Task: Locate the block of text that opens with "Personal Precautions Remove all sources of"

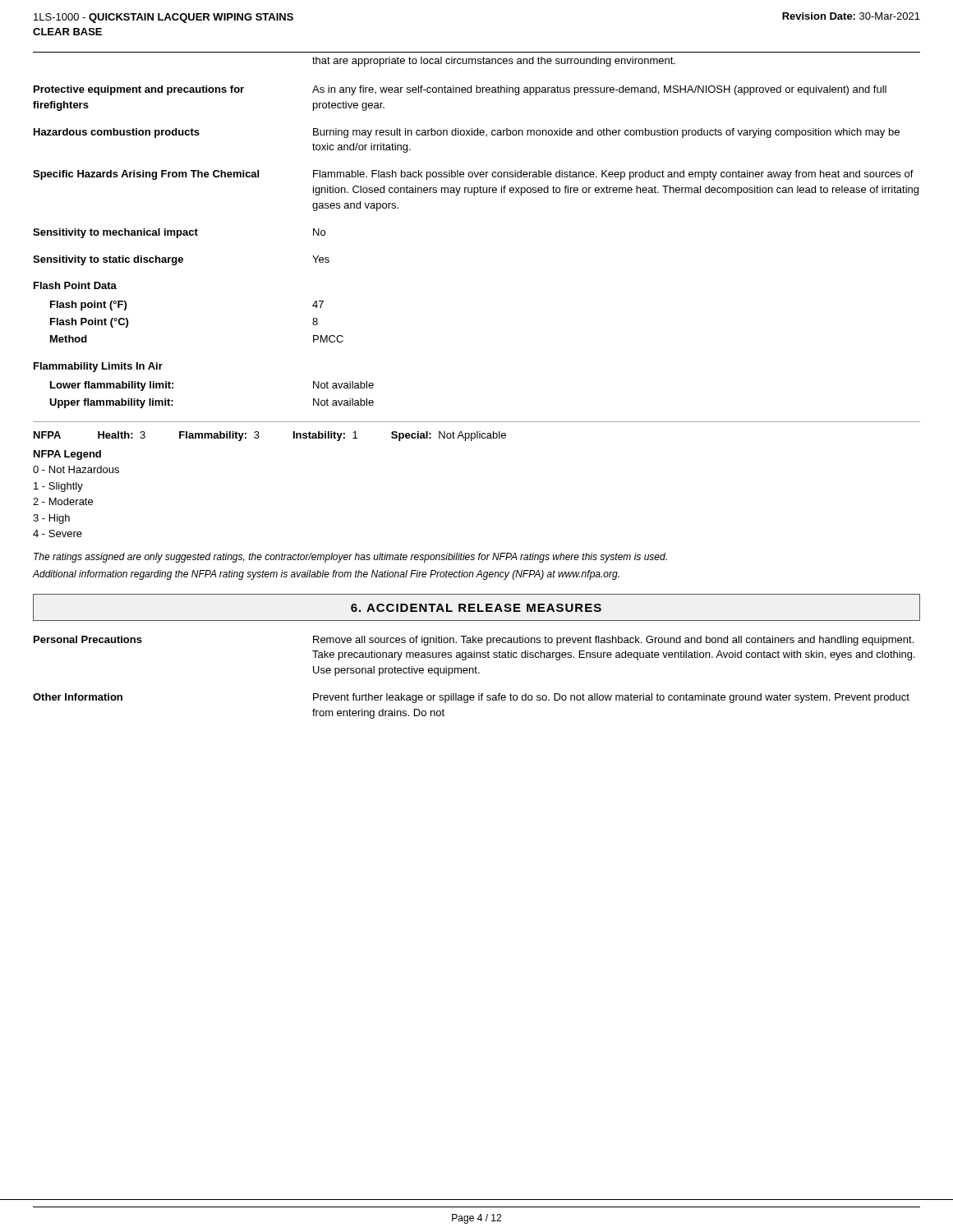Action: click(476, 655)
